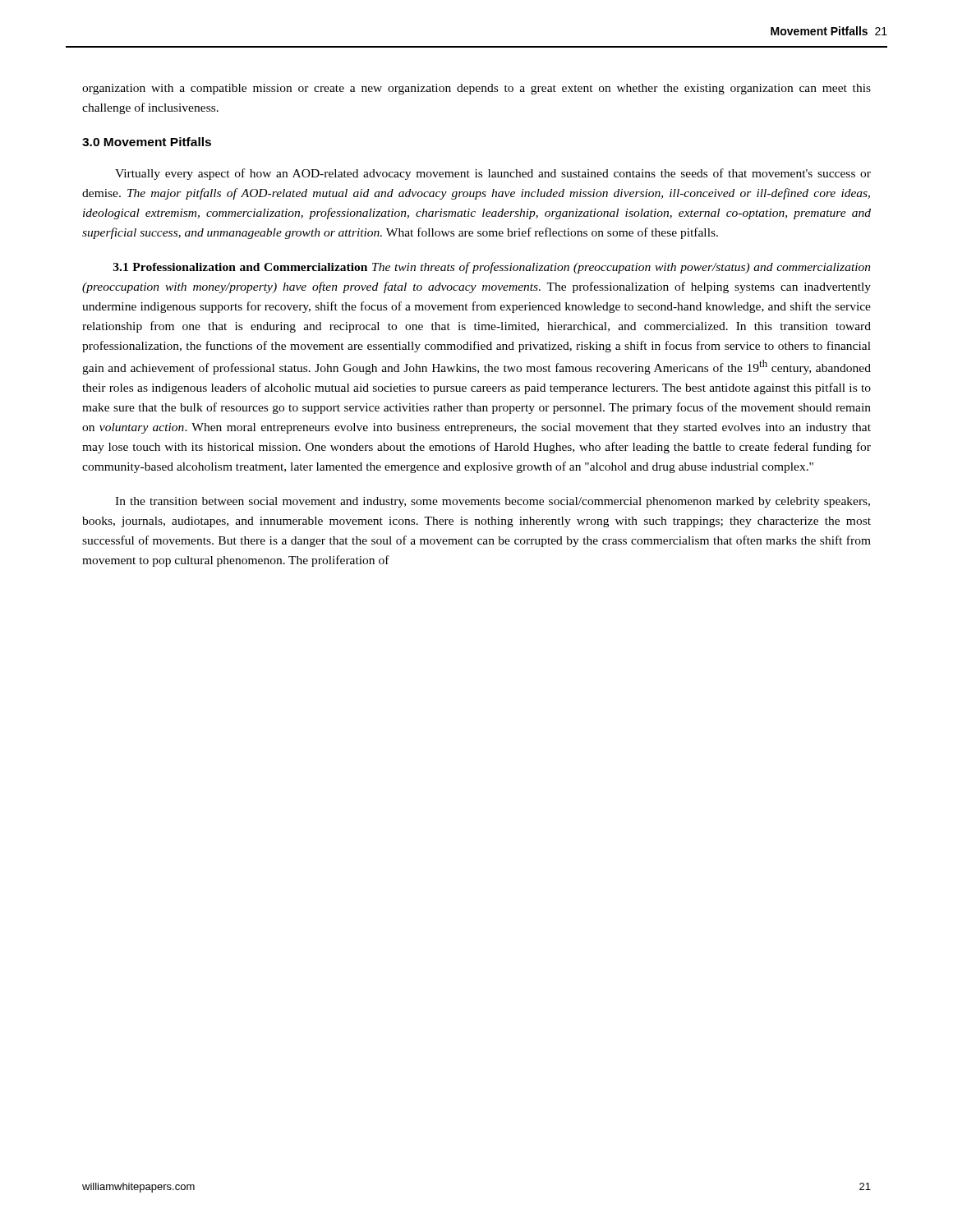Find the text block that says "In the transition"
953x1232 pixels.
tap(476, 531)
